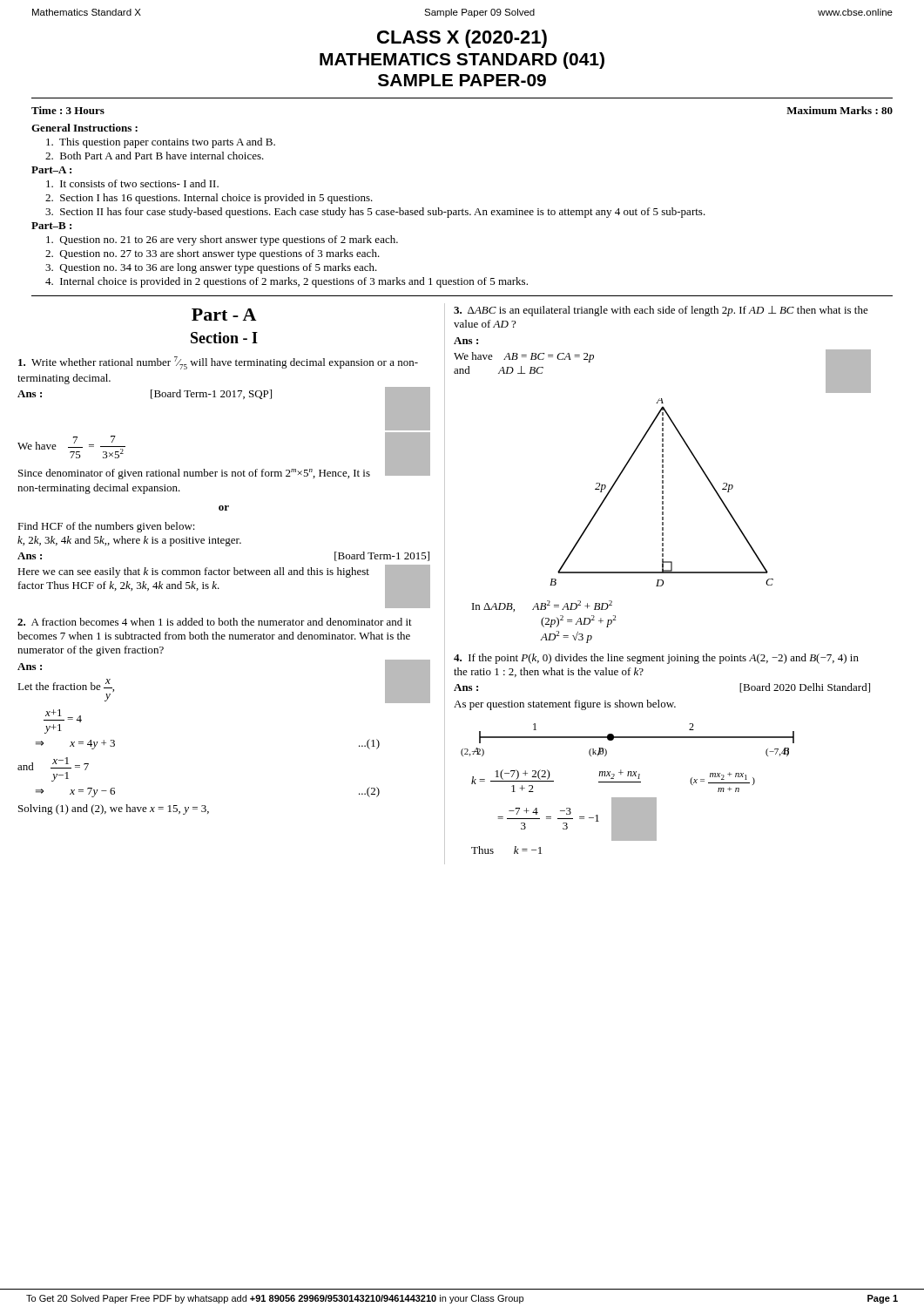Click on the list item containing "3. ΔABC is an equilateral"
The image size is (924, 1307).
coord(662,474)
